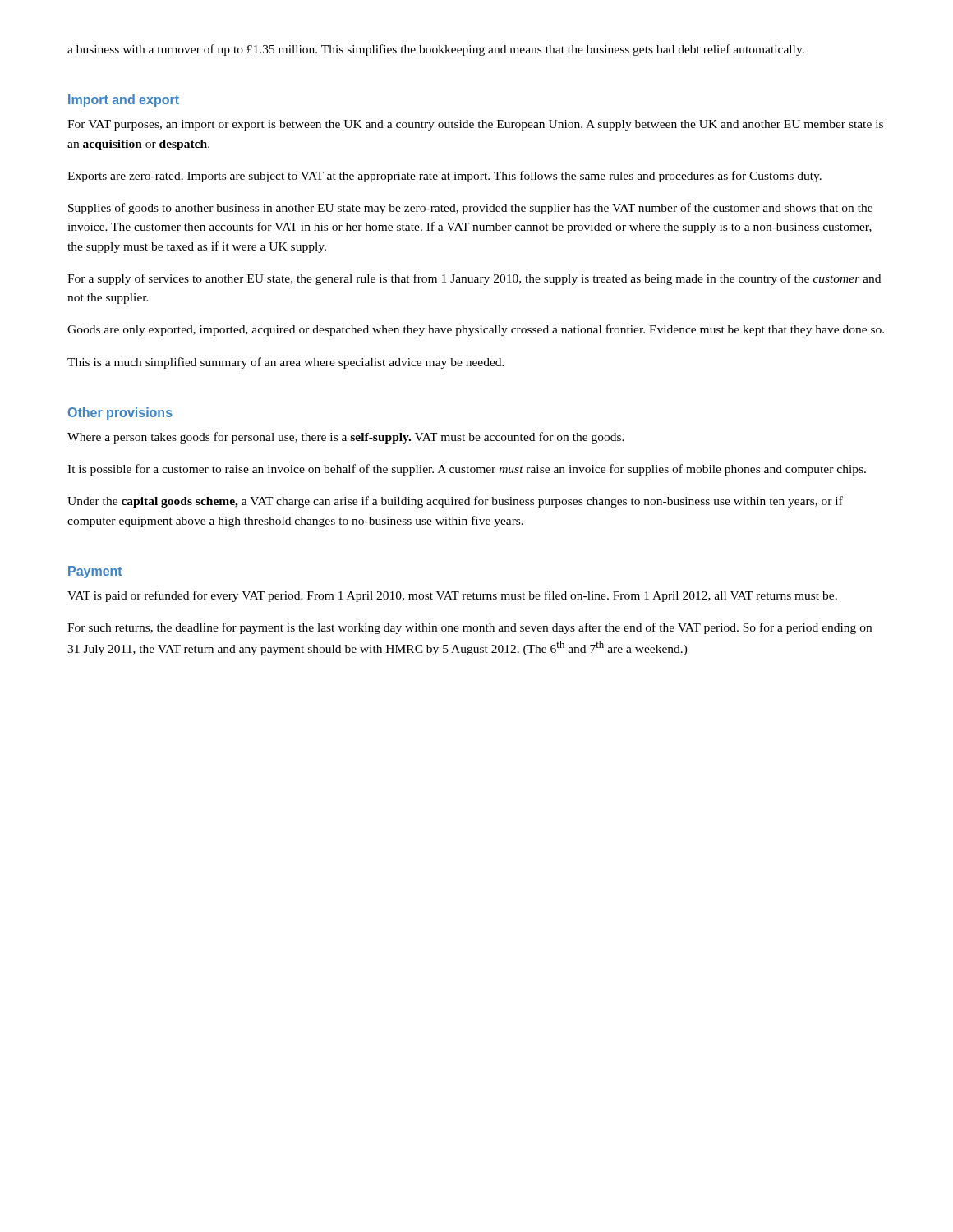Viewport: 953px width, 1232px height.
Task: Click on the text block containing "Supplies of goods to"
Action: [476, 227]
